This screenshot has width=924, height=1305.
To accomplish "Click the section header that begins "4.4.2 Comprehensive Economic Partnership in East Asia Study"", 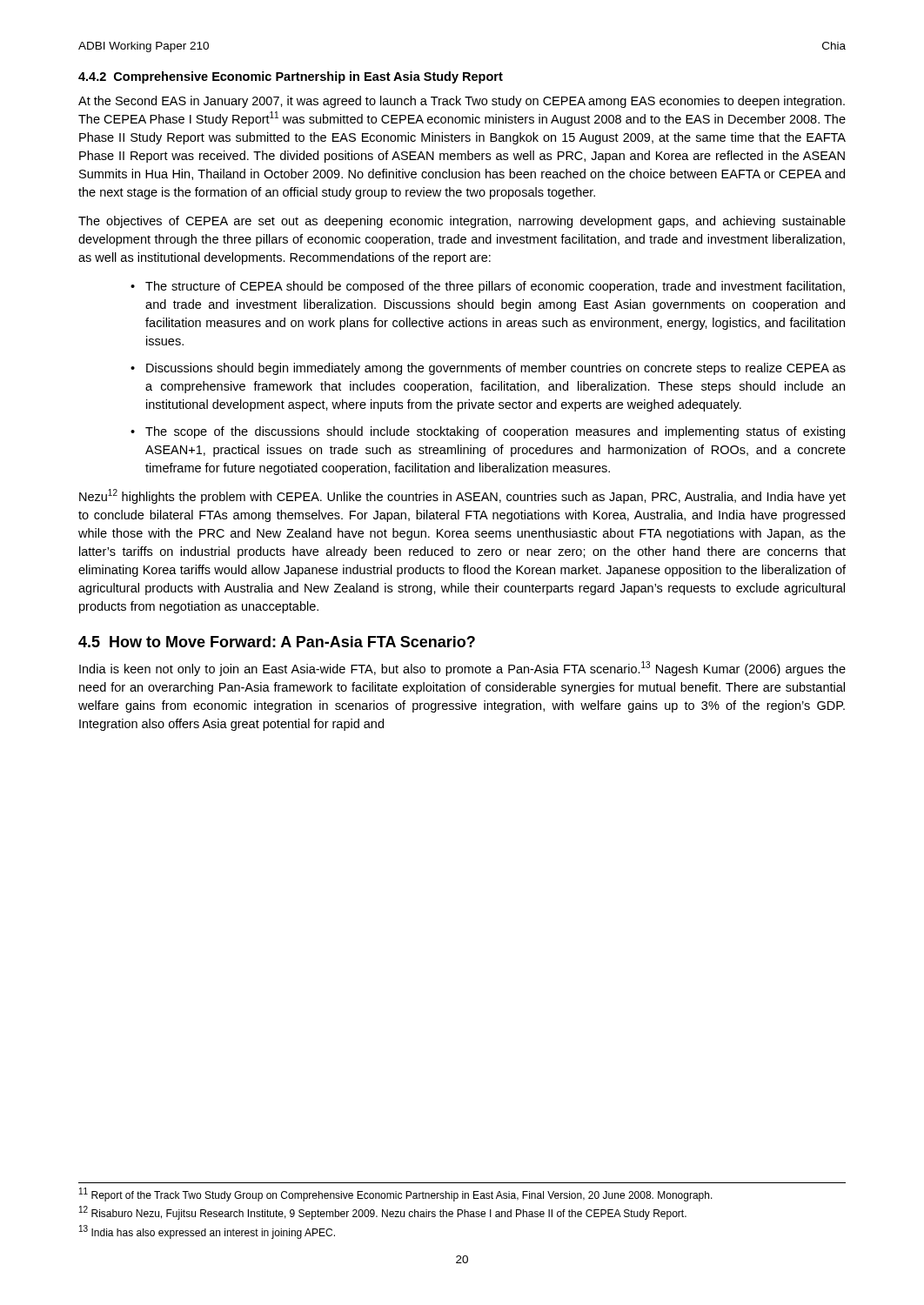I will pyautogui.click(x=291, y=77).
